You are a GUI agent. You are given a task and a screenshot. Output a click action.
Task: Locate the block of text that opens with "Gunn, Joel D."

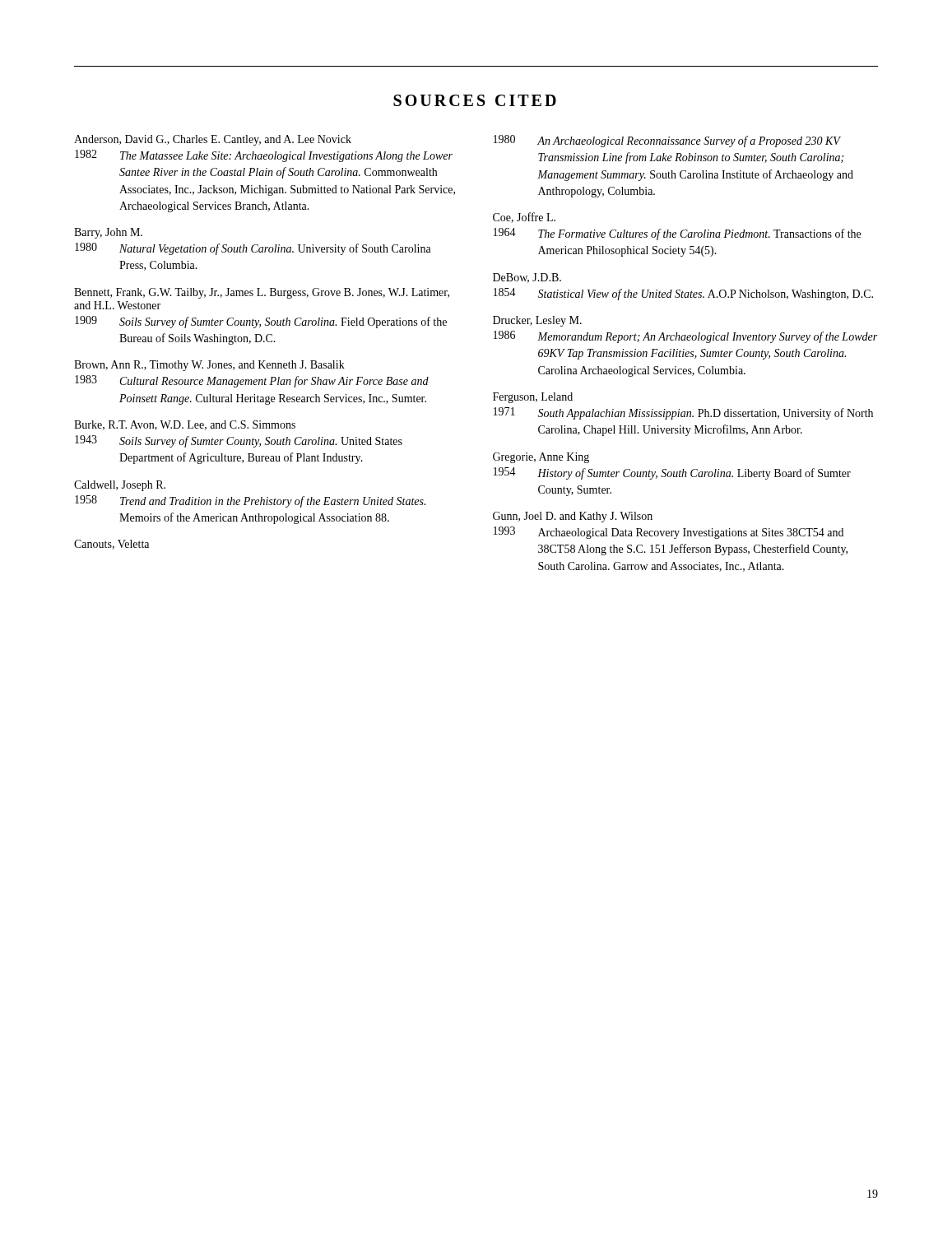tap(685, 543)
